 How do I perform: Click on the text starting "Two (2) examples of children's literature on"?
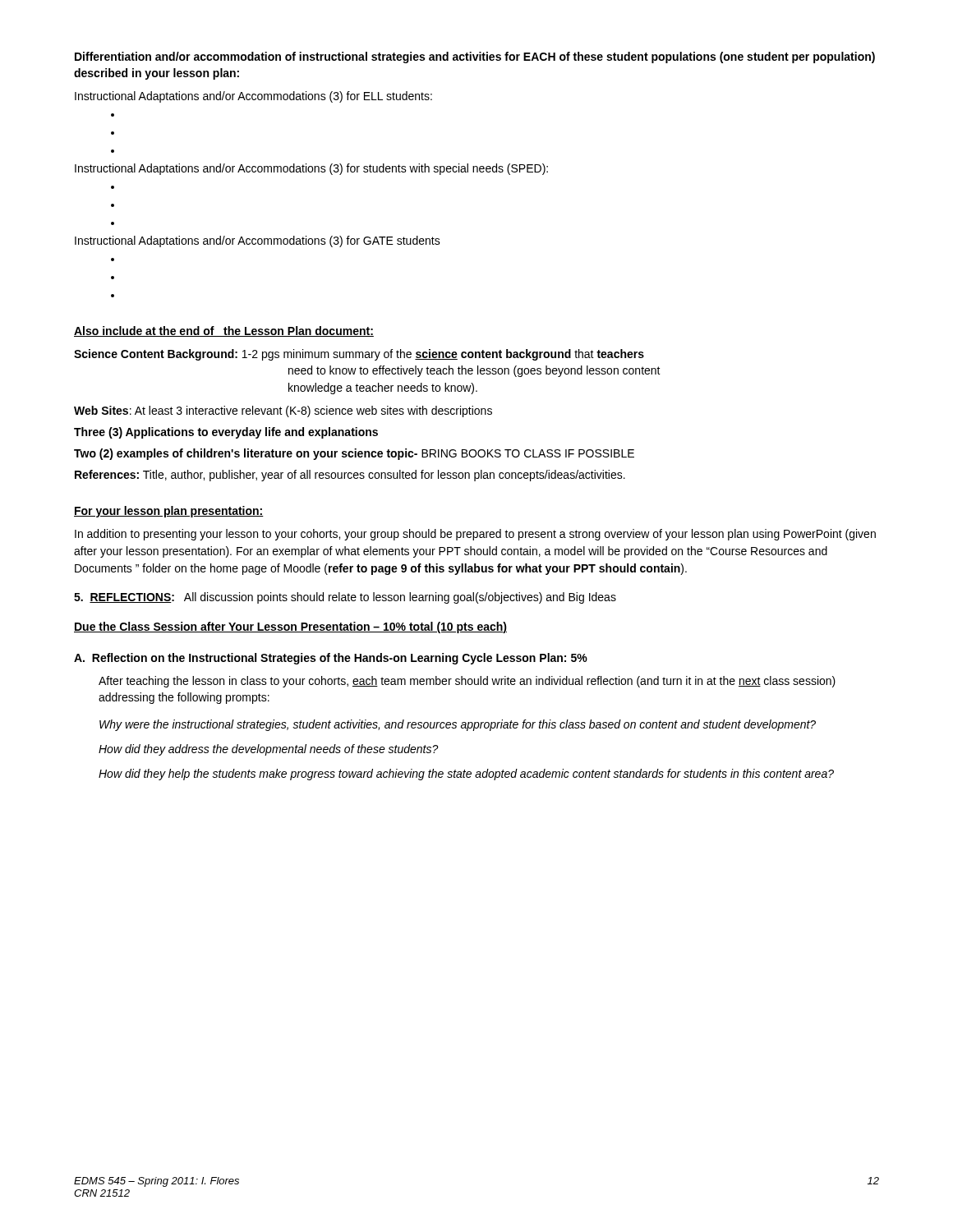click(354, 453)
